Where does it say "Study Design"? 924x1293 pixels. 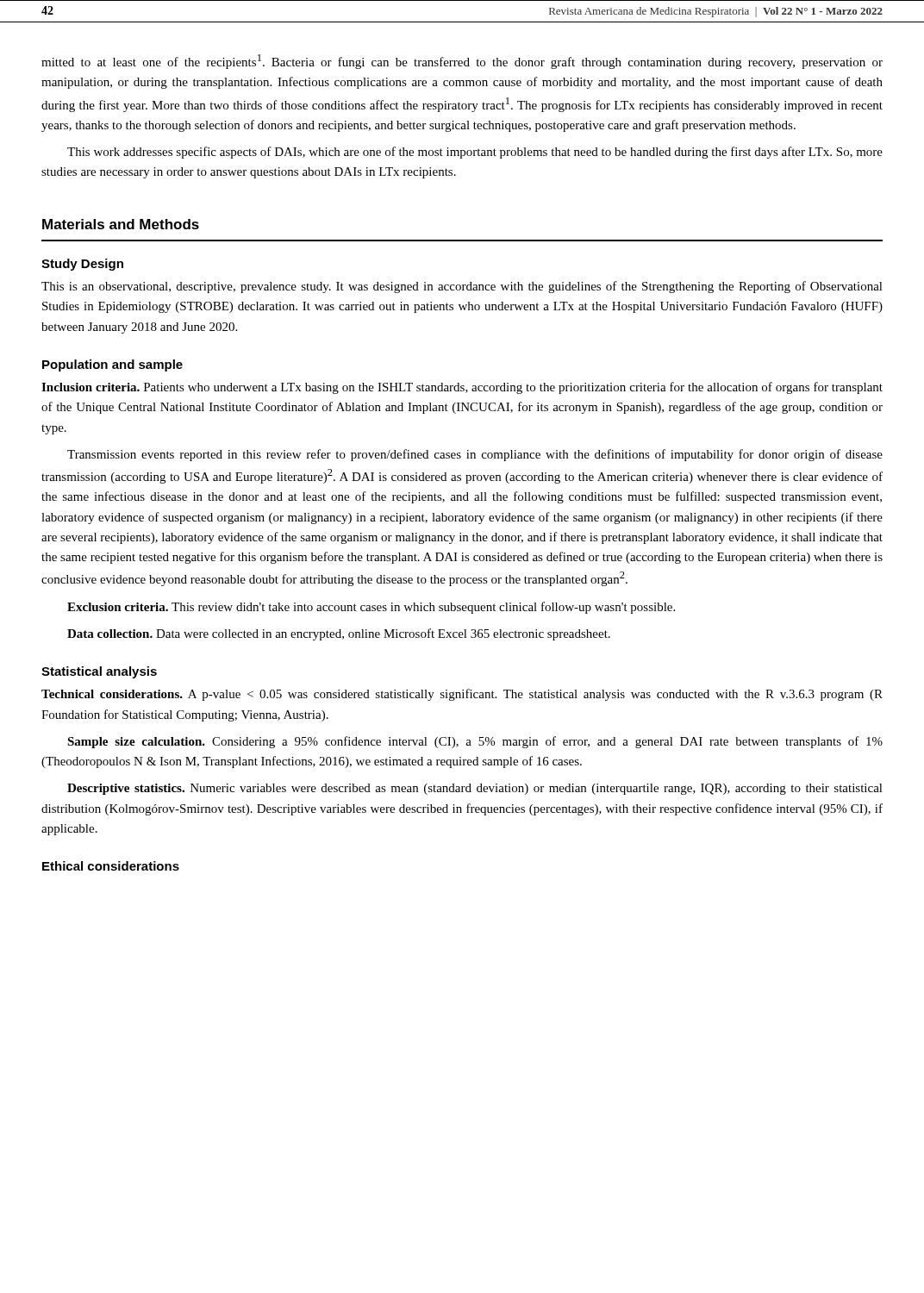coord(83,263)
